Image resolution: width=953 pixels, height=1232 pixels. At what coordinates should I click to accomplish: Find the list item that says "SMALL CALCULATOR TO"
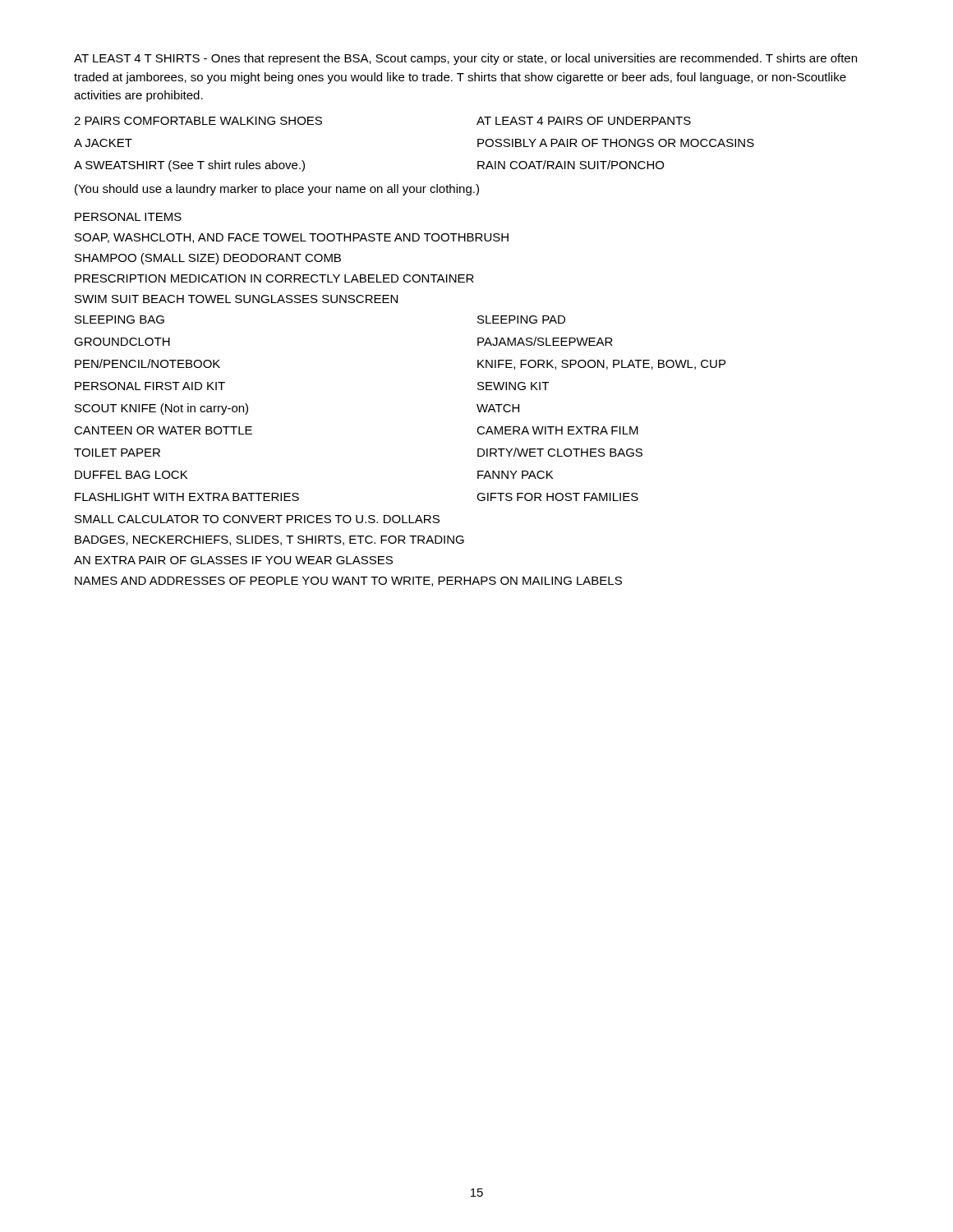257,519
